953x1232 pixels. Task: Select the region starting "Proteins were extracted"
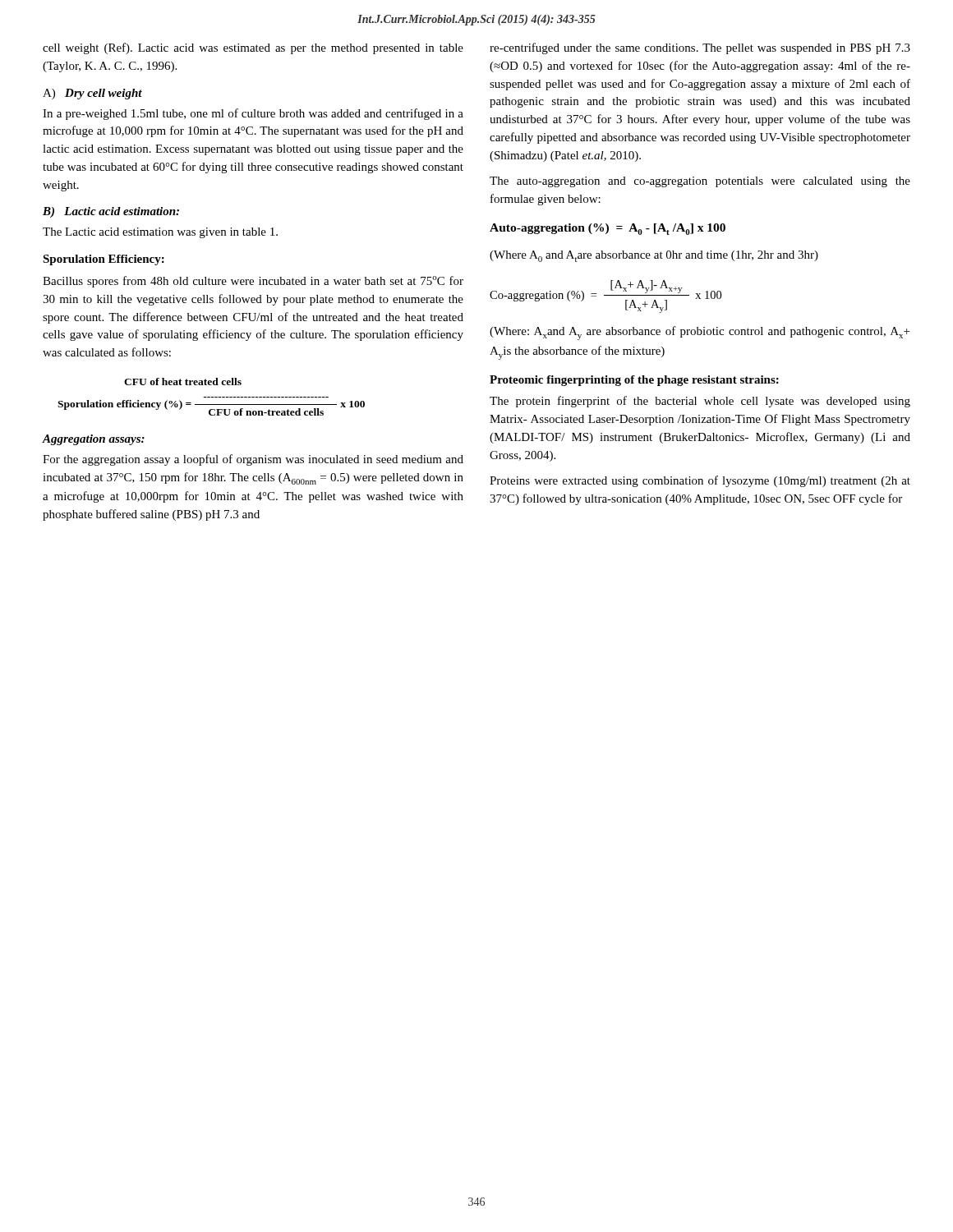700,490
